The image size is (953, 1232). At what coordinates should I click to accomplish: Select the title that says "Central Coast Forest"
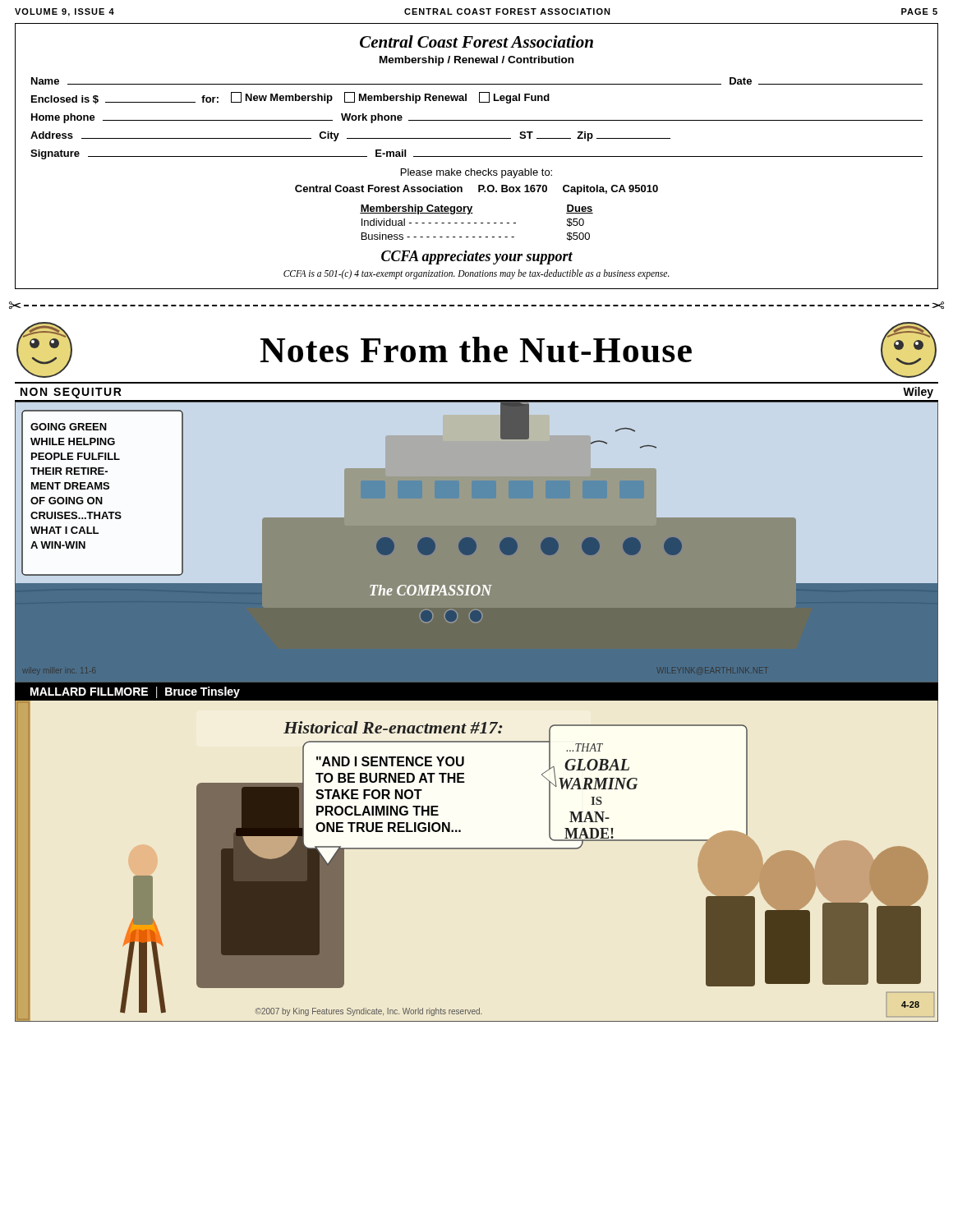pos(476,42)
